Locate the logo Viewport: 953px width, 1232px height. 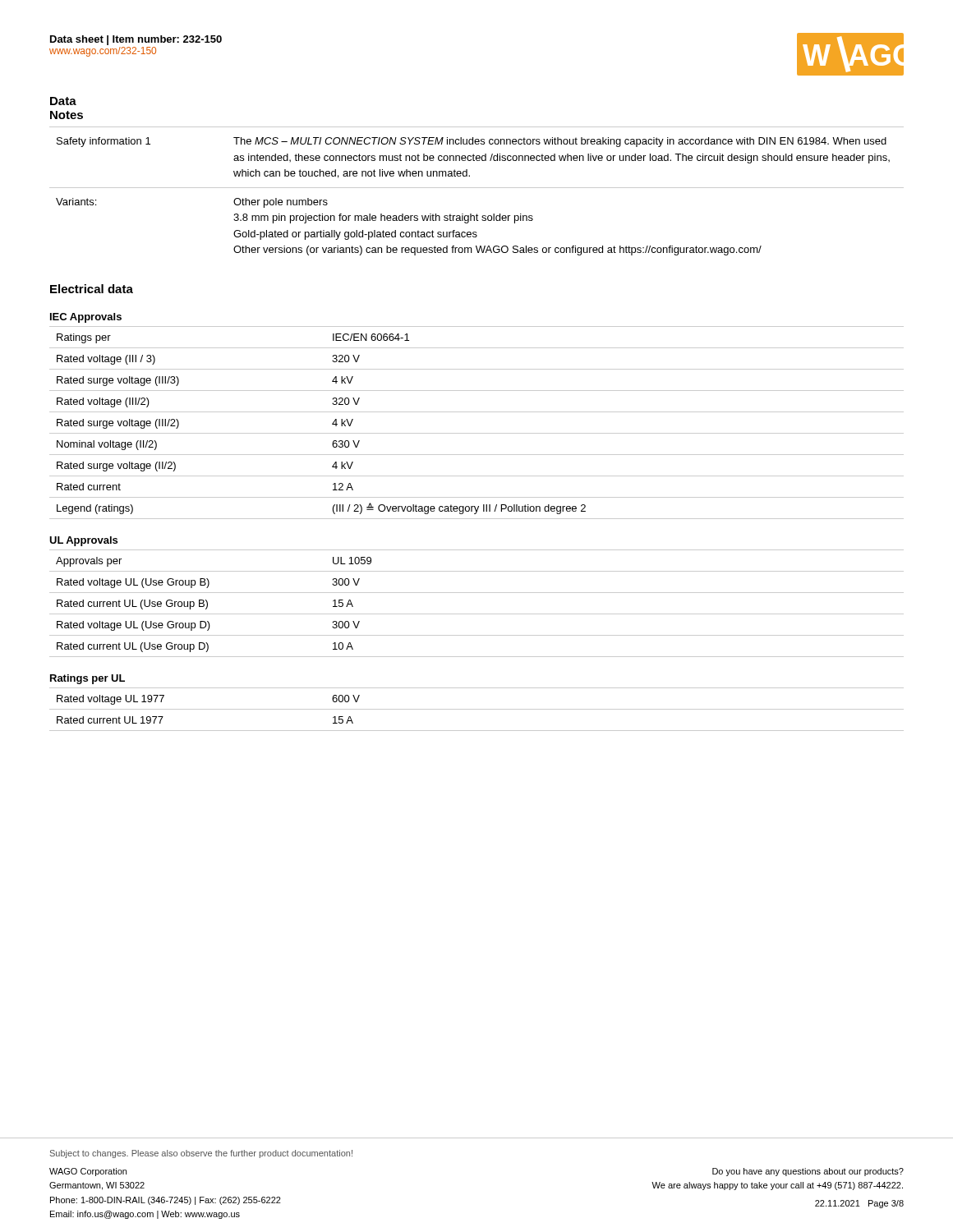[850, 54]
